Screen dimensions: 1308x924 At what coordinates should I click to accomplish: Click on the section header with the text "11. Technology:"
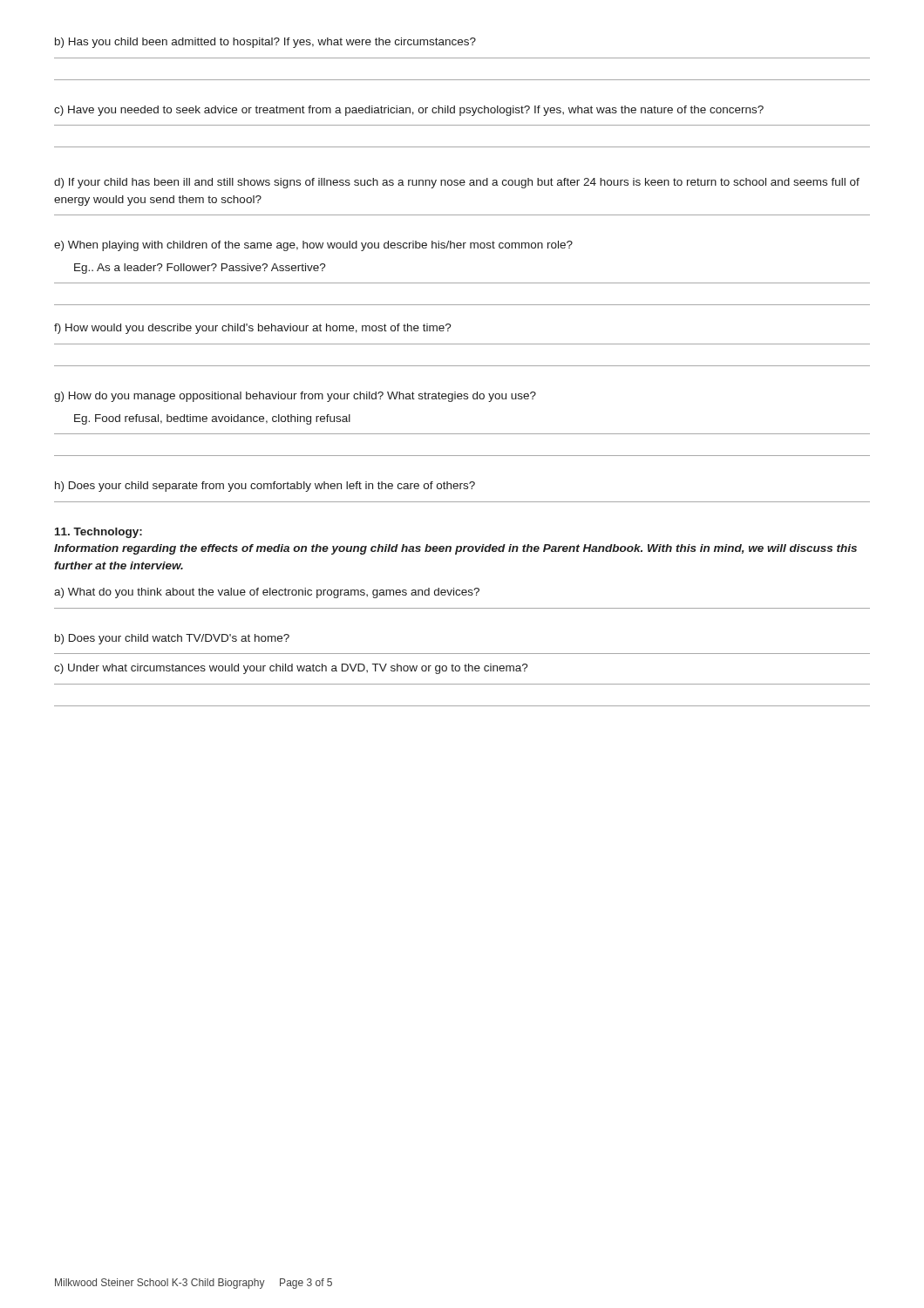coord(99,533)
